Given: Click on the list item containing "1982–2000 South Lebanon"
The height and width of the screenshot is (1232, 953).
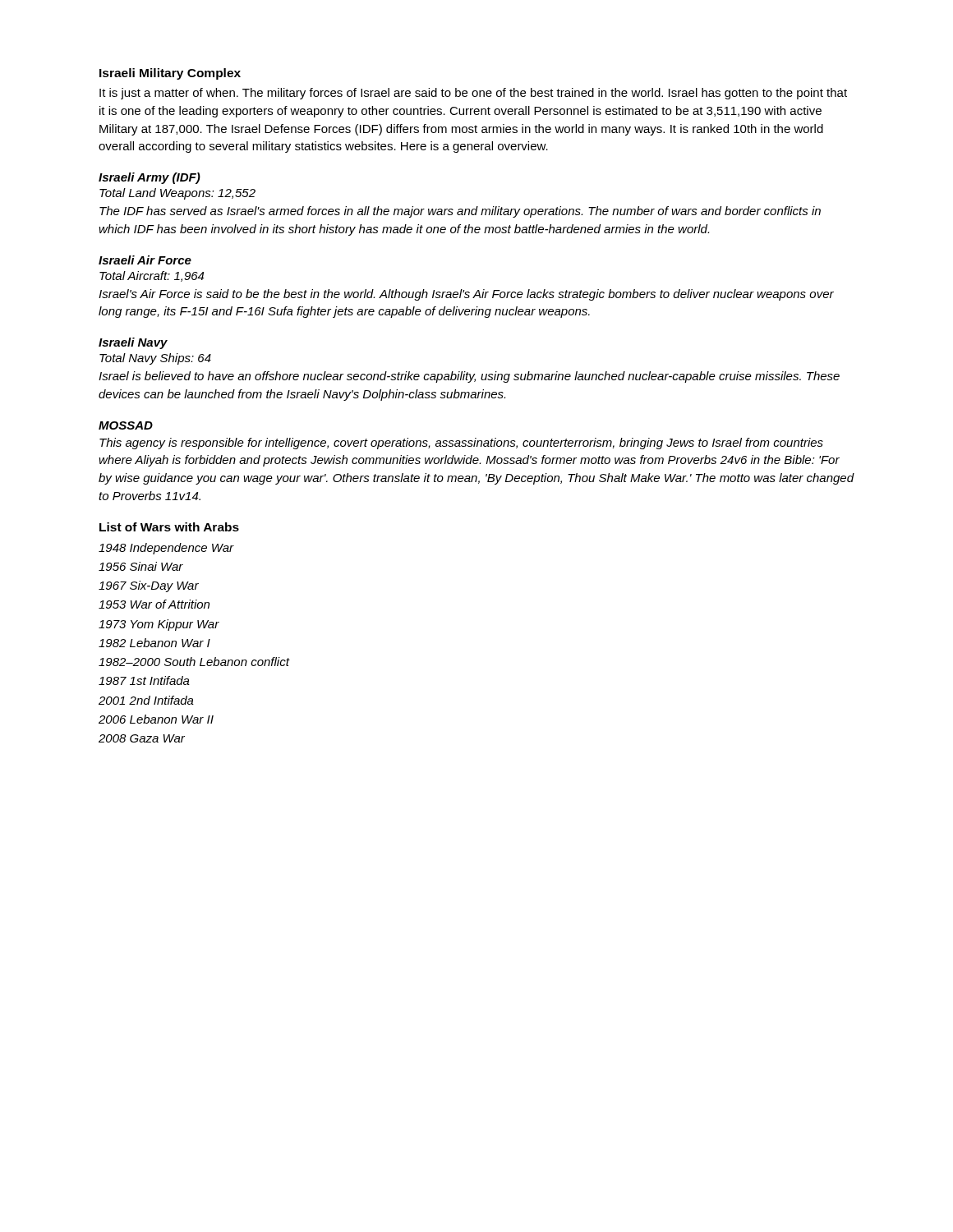Looking at the screenshot, I should (x=194, y=662).
